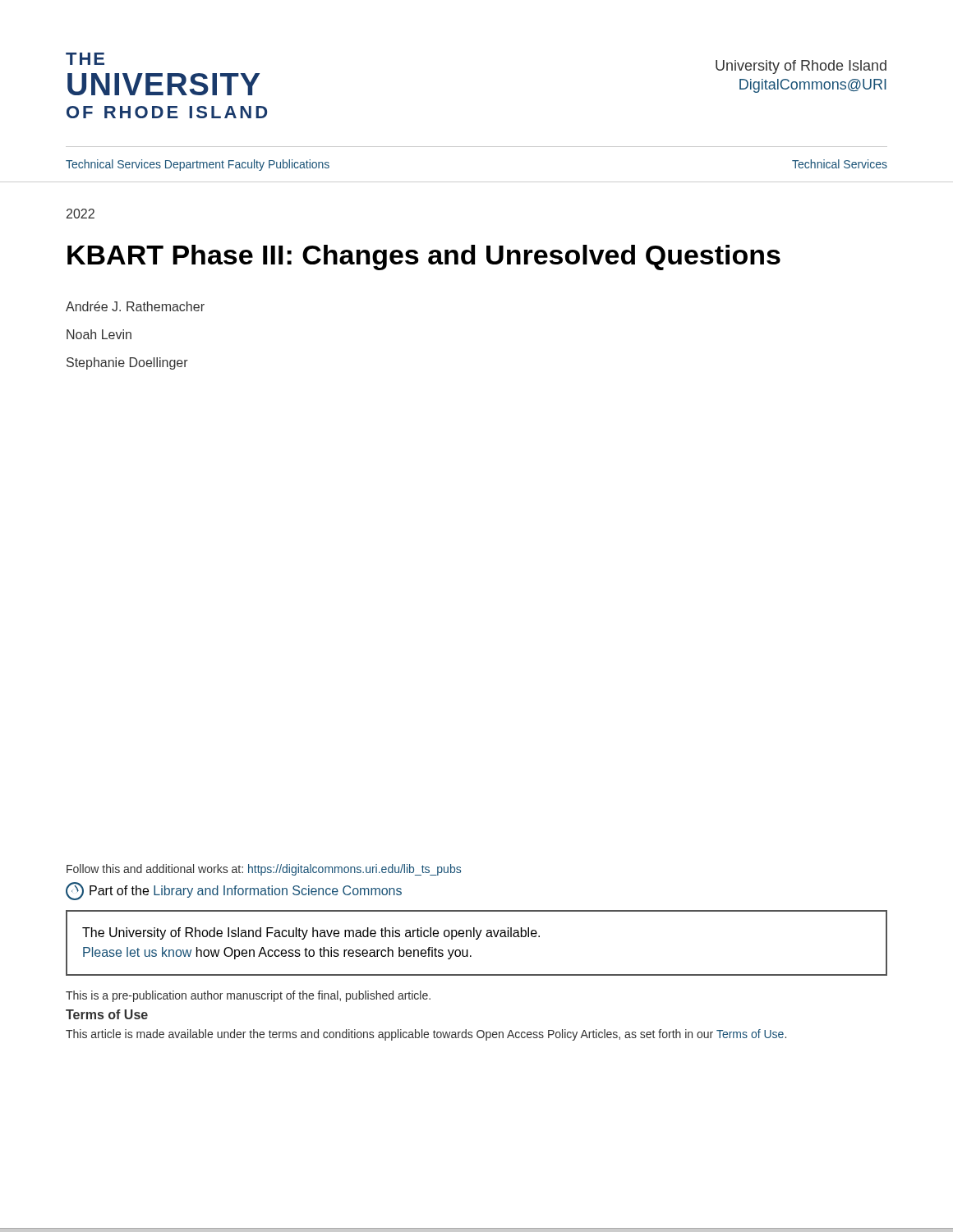Locate the text "Stephanie Doellinger"

click(127, 363)
